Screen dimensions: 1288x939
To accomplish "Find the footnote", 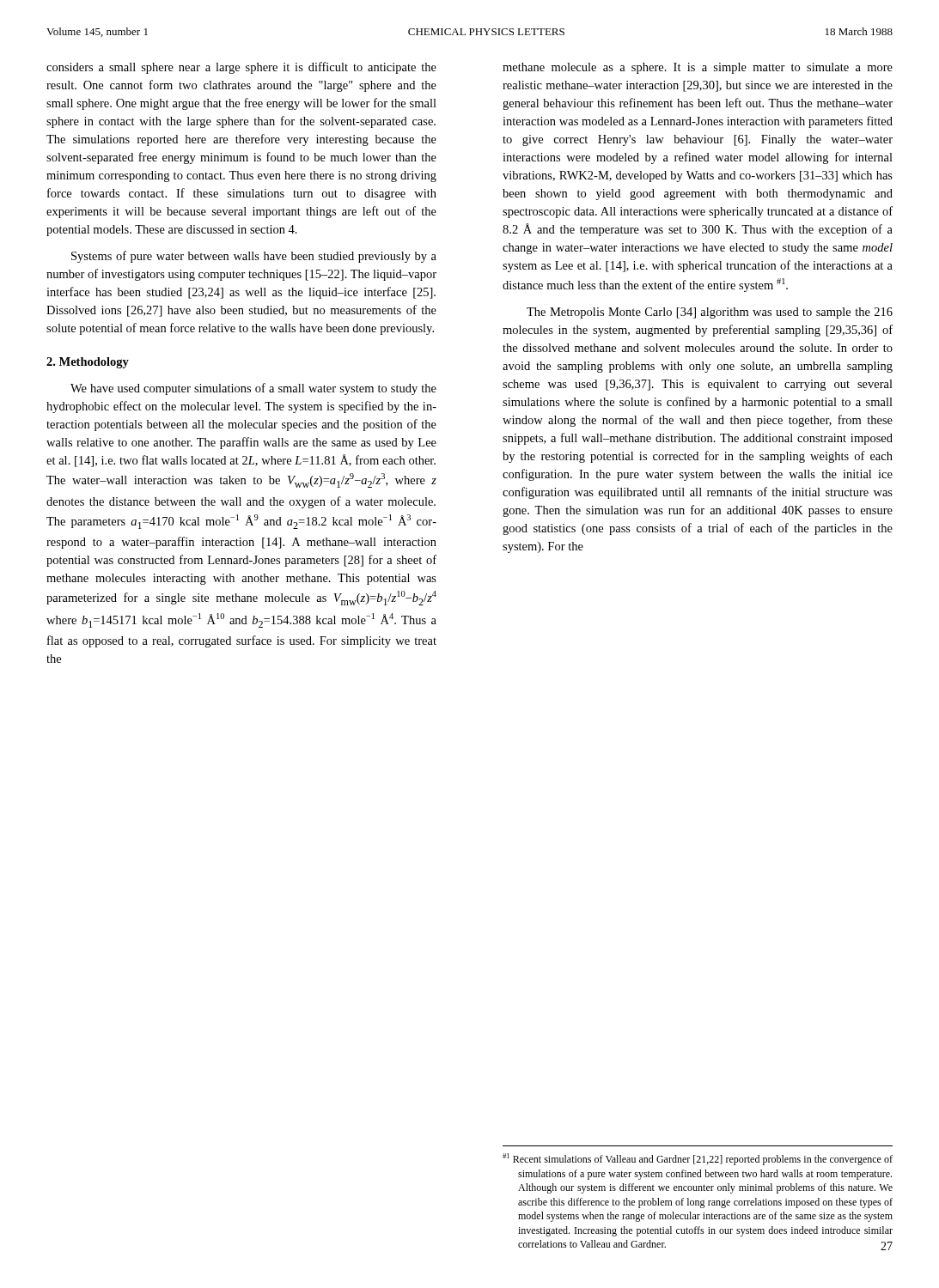I will pyautogui.click(x=698, y=1202).
